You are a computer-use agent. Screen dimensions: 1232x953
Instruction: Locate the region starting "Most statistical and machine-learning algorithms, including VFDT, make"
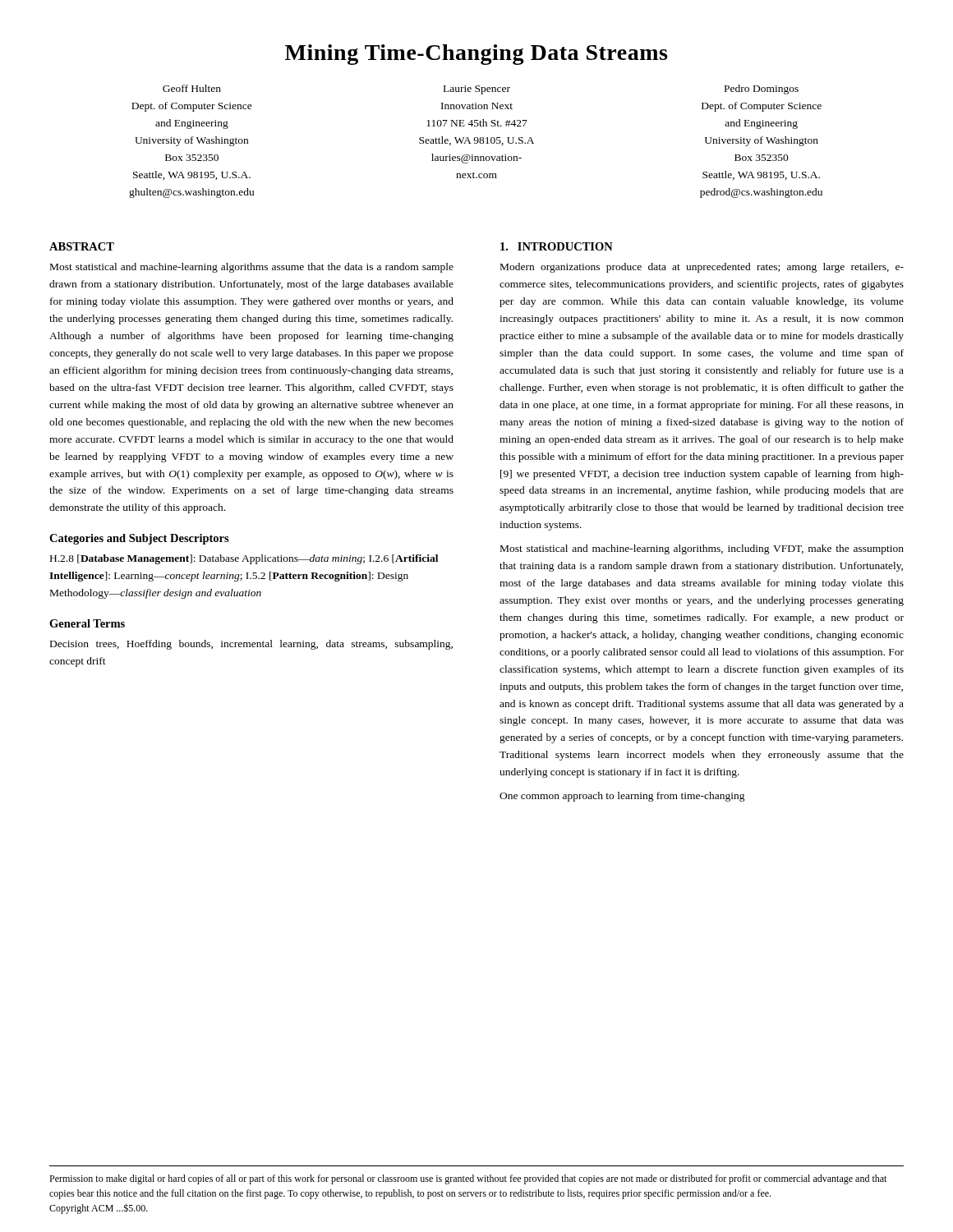click(x=702, y=660)
